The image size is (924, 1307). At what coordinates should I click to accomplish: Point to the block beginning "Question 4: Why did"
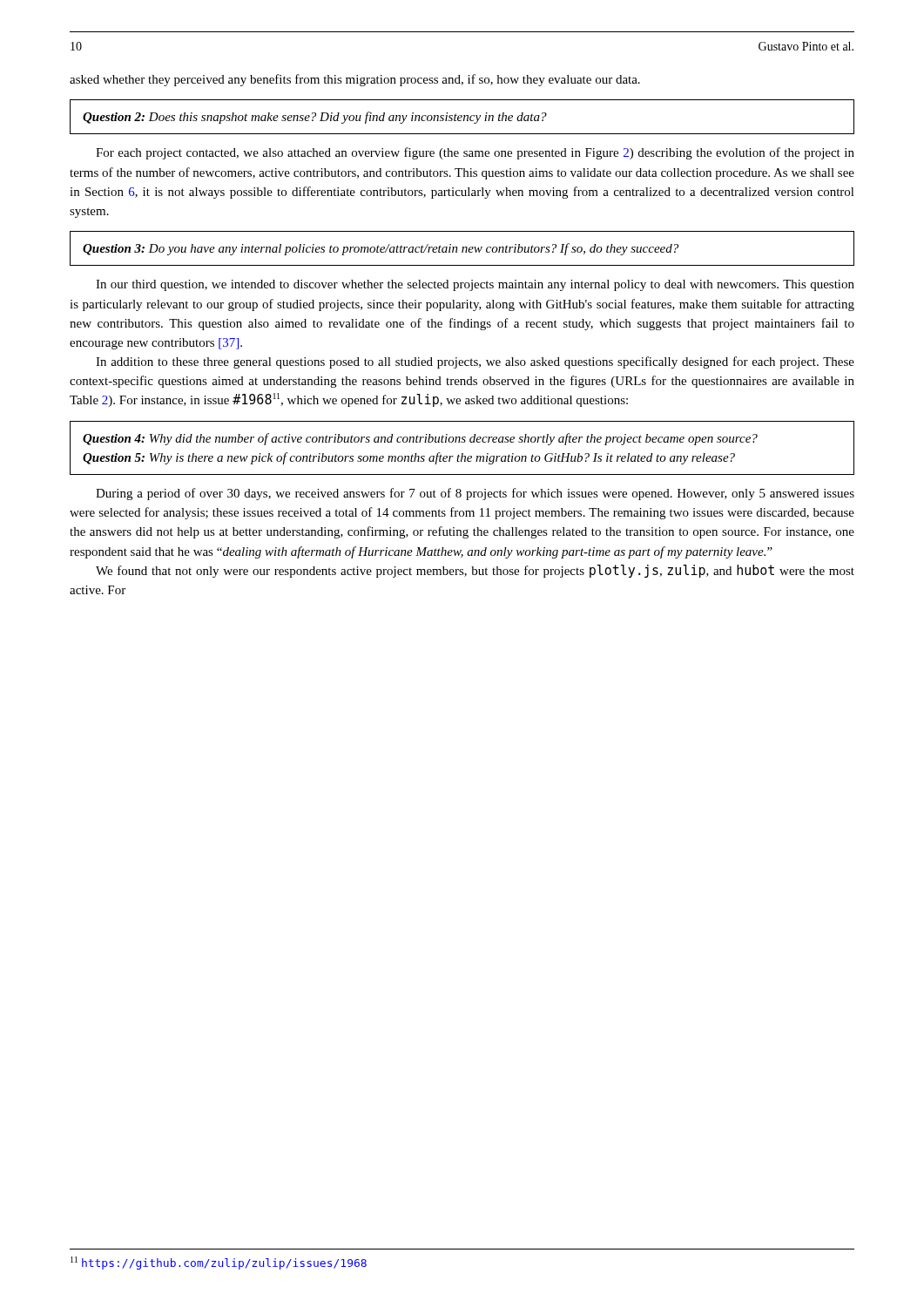pyautogui.click(x=462, y=448)
